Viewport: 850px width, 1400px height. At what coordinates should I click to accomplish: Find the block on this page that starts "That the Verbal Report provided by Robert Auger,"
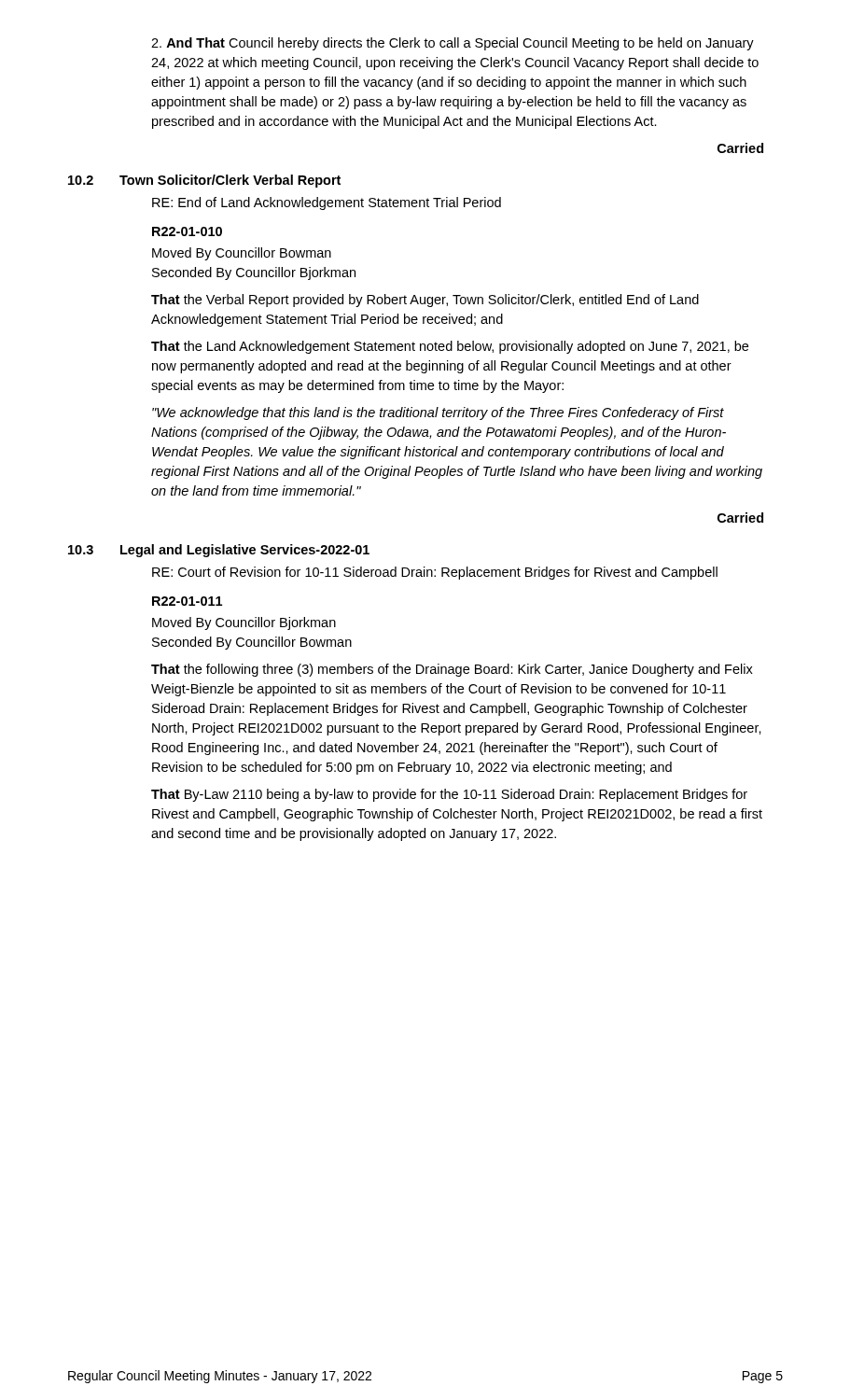(458, 310)
